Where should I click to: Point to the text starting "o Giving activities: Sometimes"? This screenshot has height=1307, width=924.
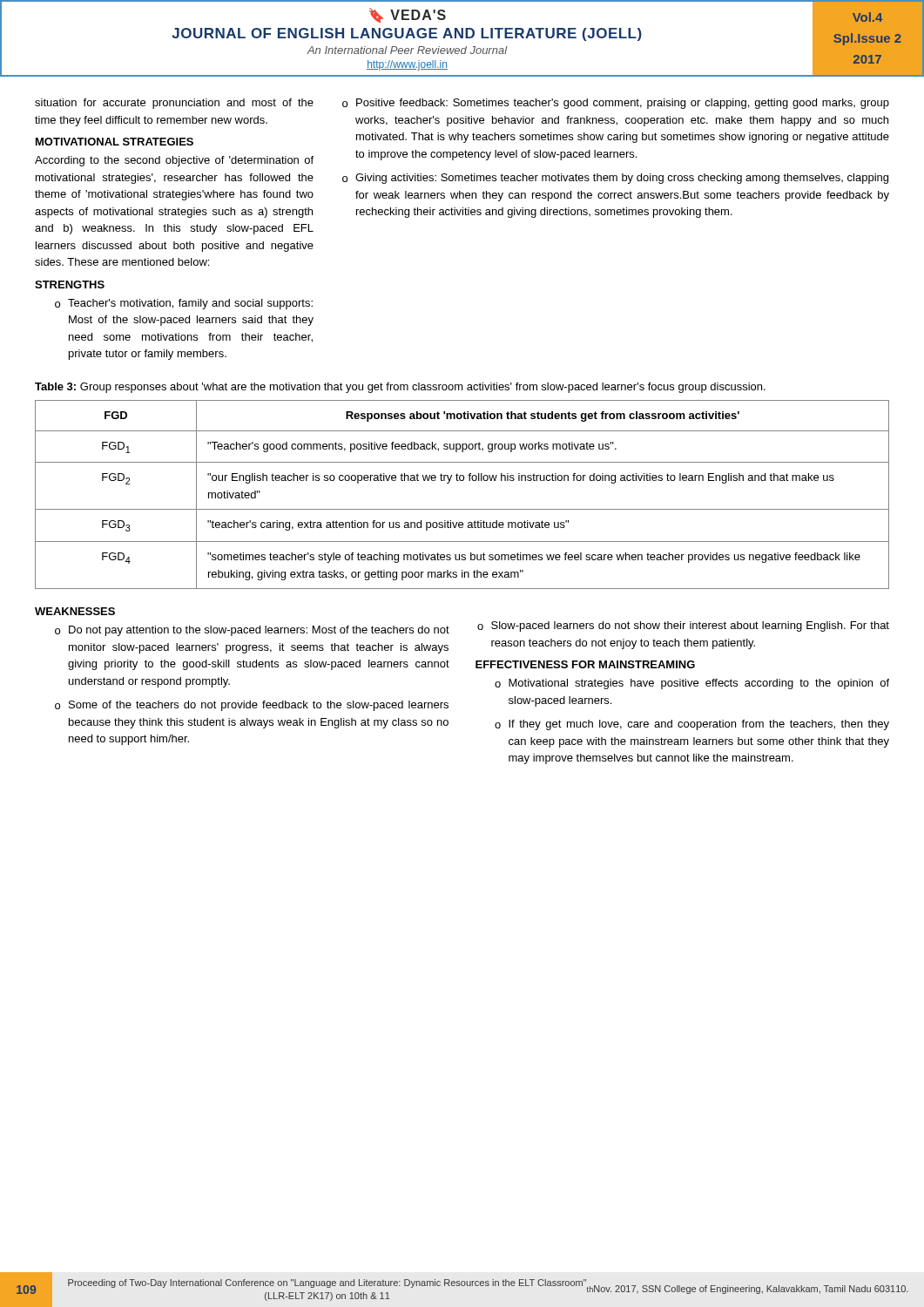point(614,194)
